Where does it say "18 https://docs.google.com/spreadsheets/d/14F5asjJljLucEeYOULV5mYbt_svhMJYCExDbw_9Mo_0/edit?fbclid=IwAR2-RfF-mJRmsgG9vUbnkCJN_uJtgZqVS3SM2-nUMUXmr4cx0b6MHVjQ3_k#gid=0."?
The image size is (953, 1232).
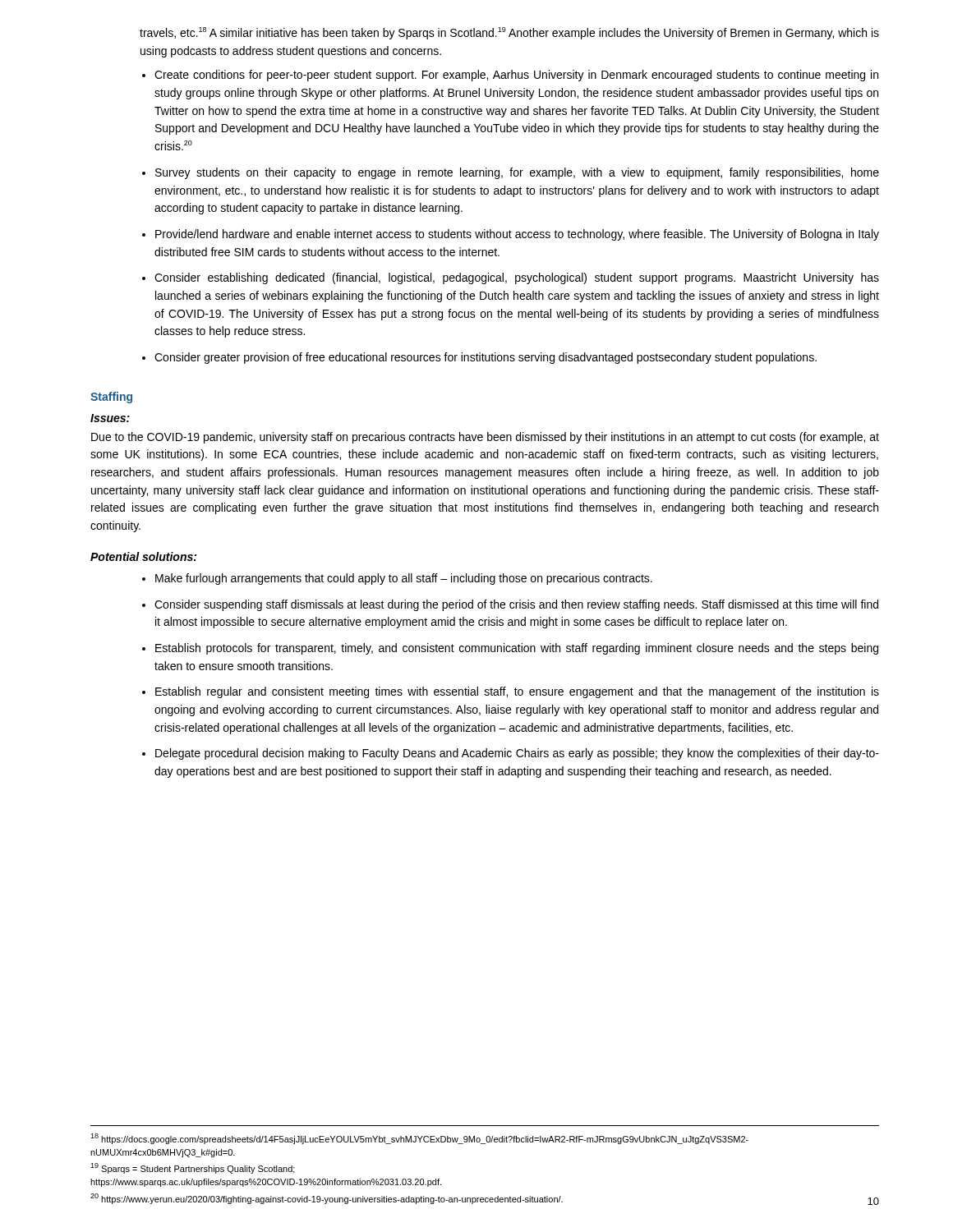coord(419,1144)
